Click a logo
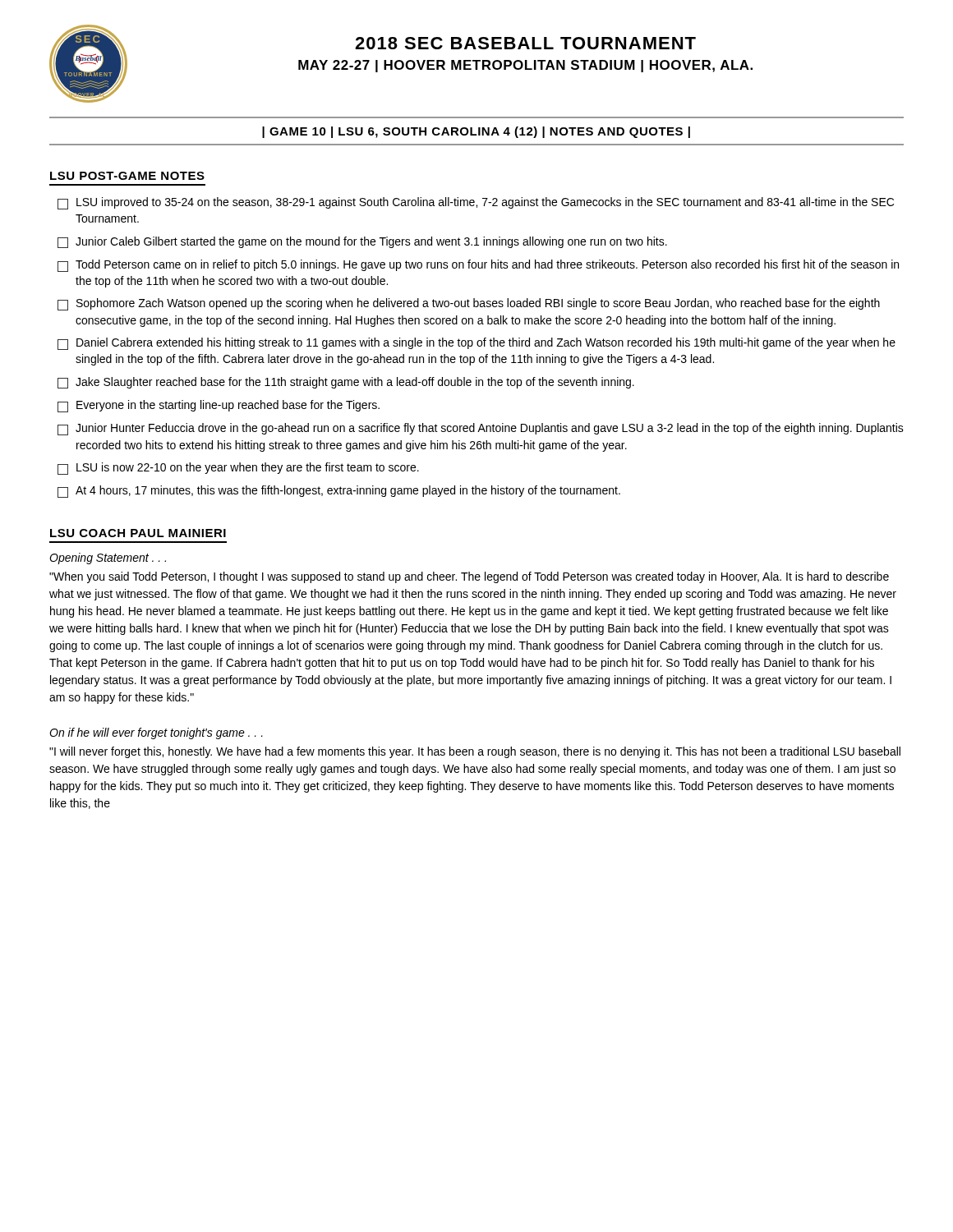Screen dimensions: 1232x953 90,65
